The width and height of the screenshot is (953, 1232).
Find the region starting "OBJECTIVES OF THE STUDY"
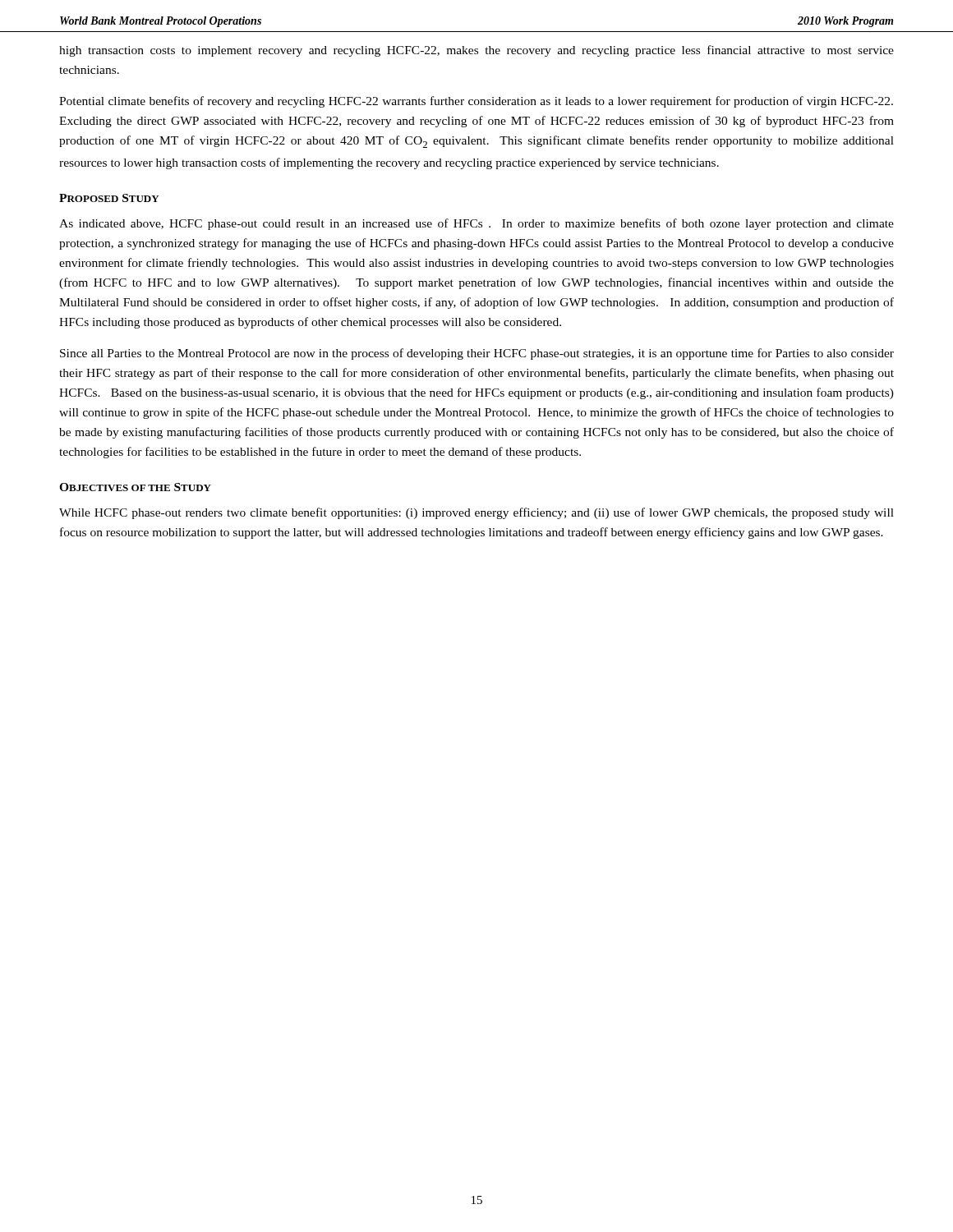(135, 487)
